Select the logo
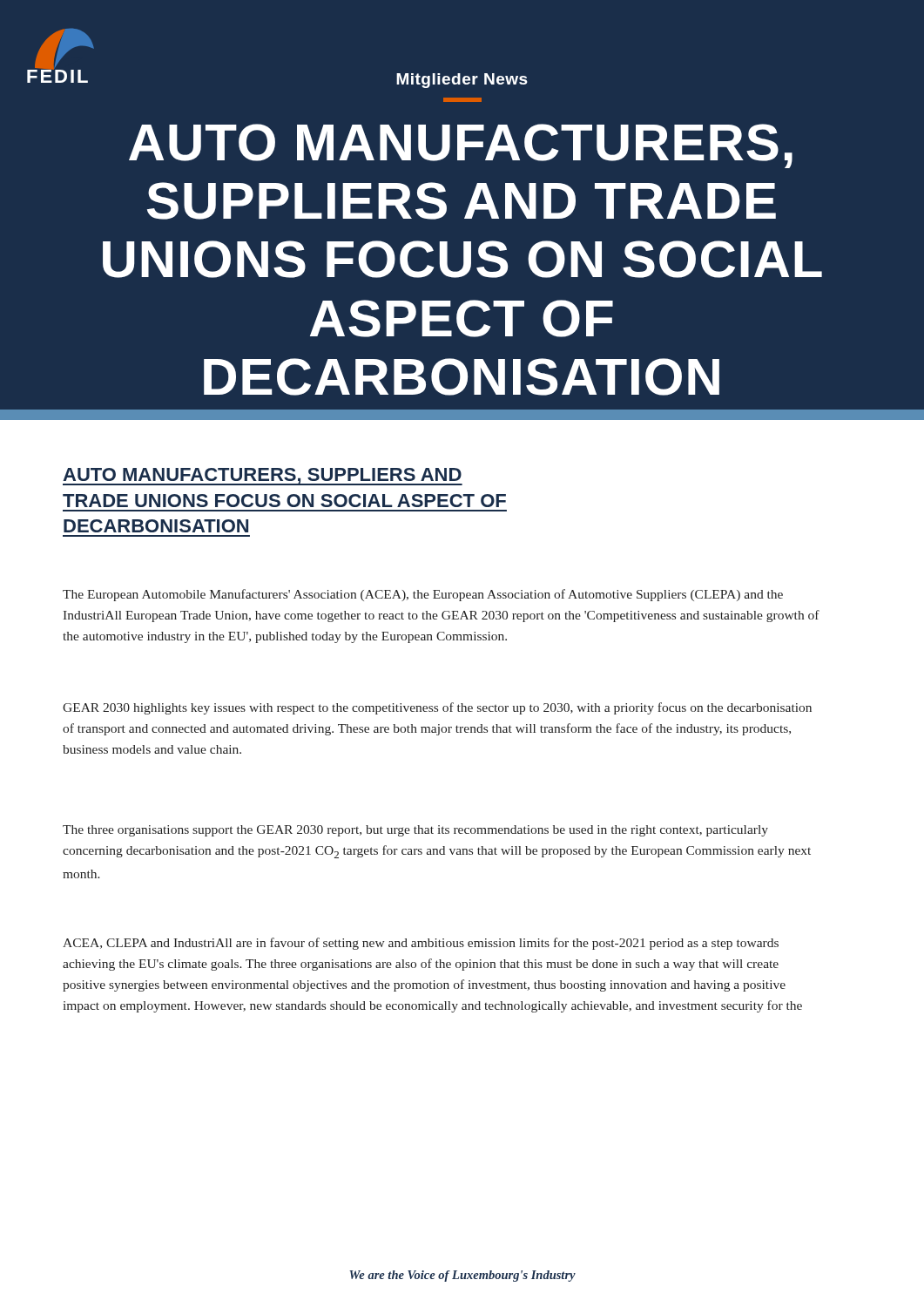Viewport: 924px width, 1307px height. (x=74, y=57)
